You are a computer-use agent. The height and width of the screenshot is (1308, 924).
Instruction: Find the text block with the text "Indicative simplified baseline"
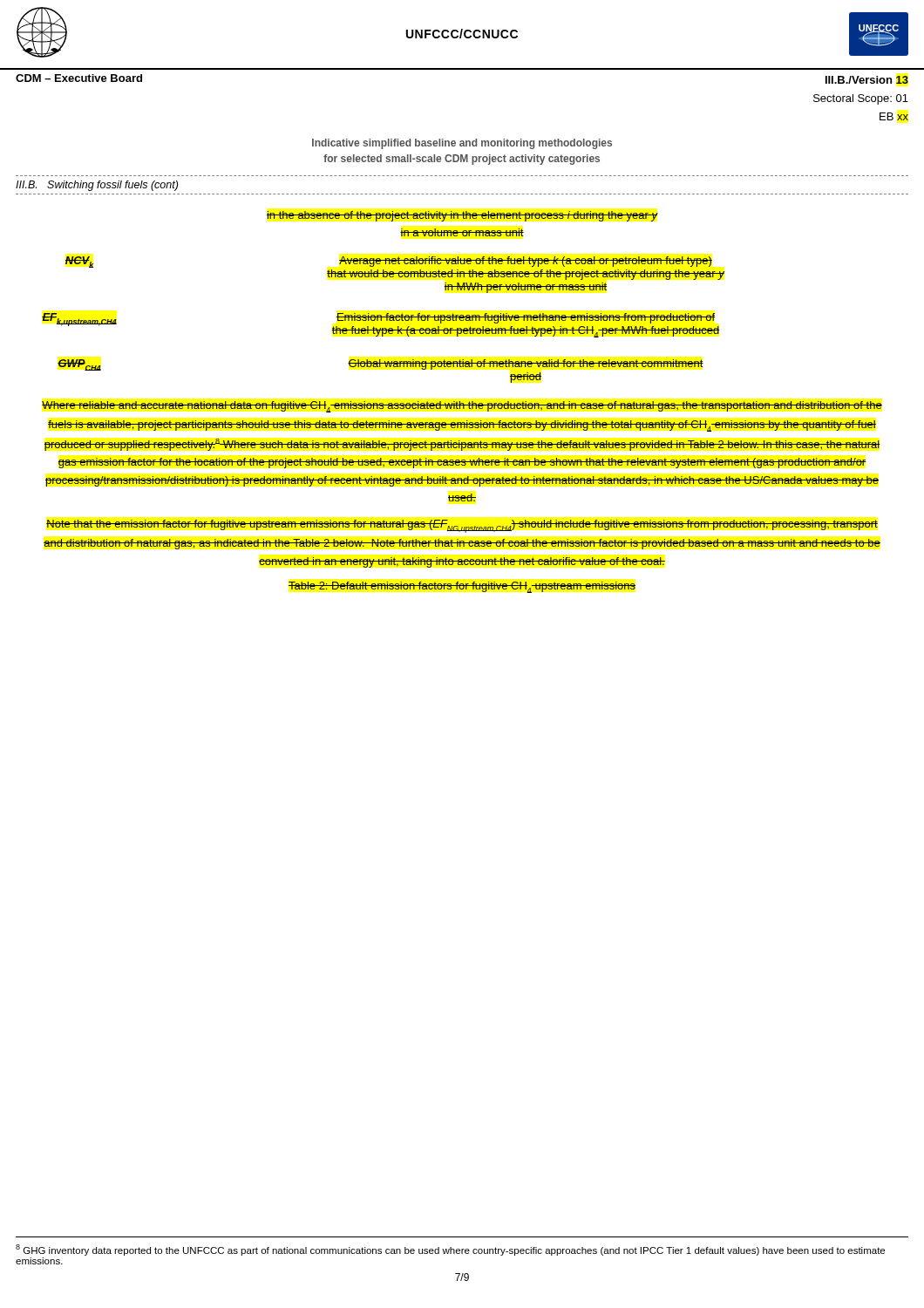point(462,151)
